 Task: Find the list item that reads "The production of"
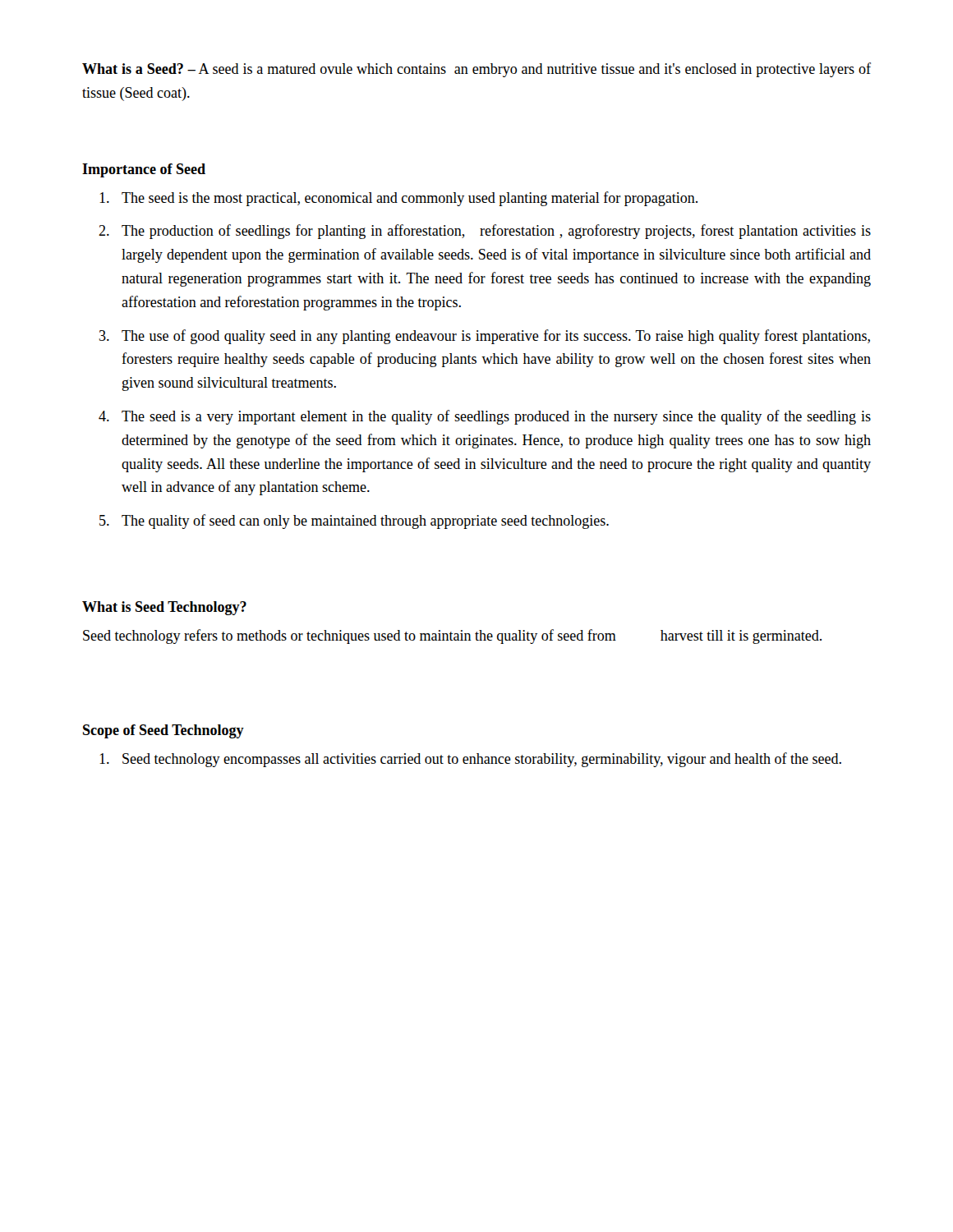coord(496,267)
